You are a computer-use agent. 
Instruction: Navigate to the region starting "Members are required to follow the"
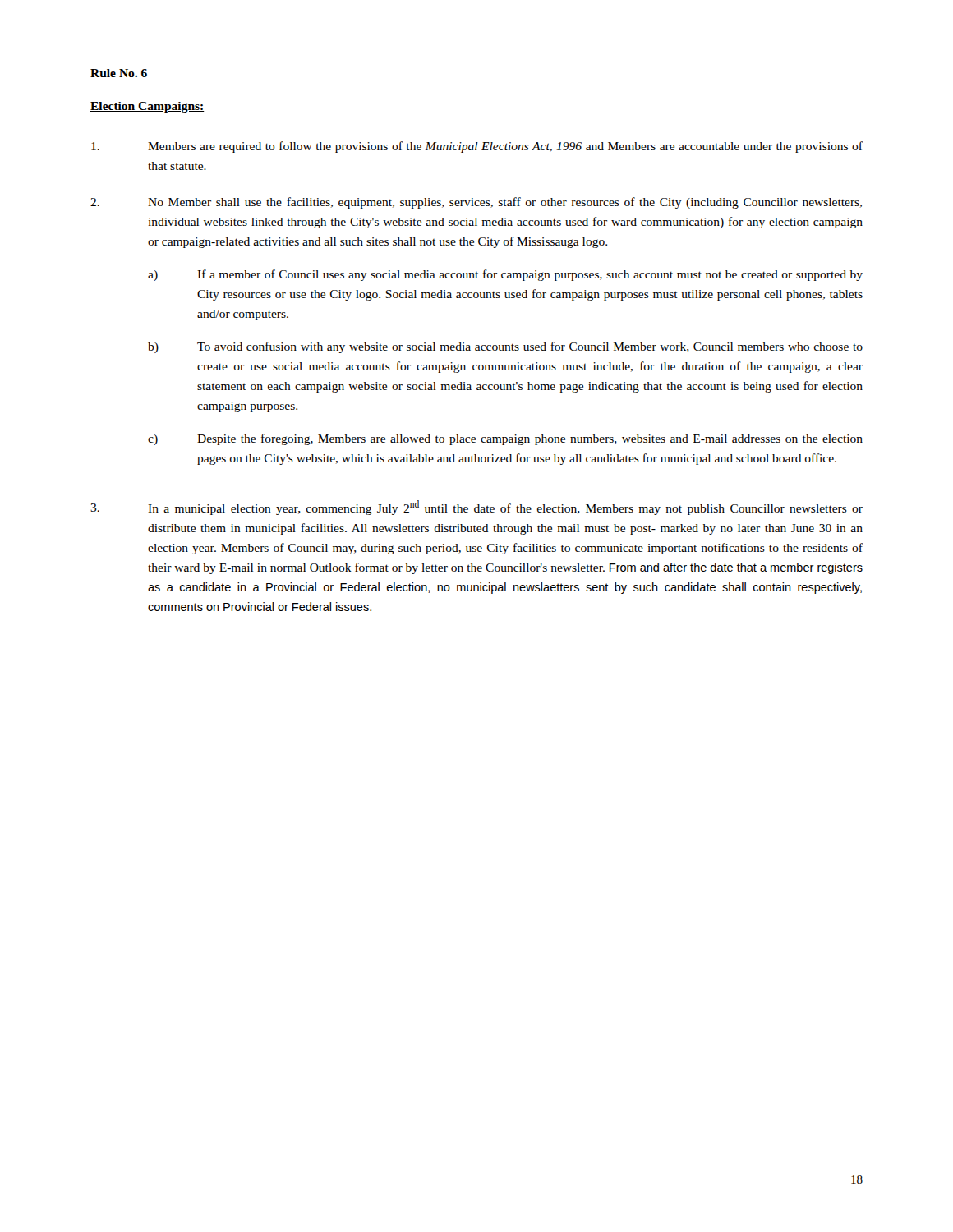click(476, 156)
